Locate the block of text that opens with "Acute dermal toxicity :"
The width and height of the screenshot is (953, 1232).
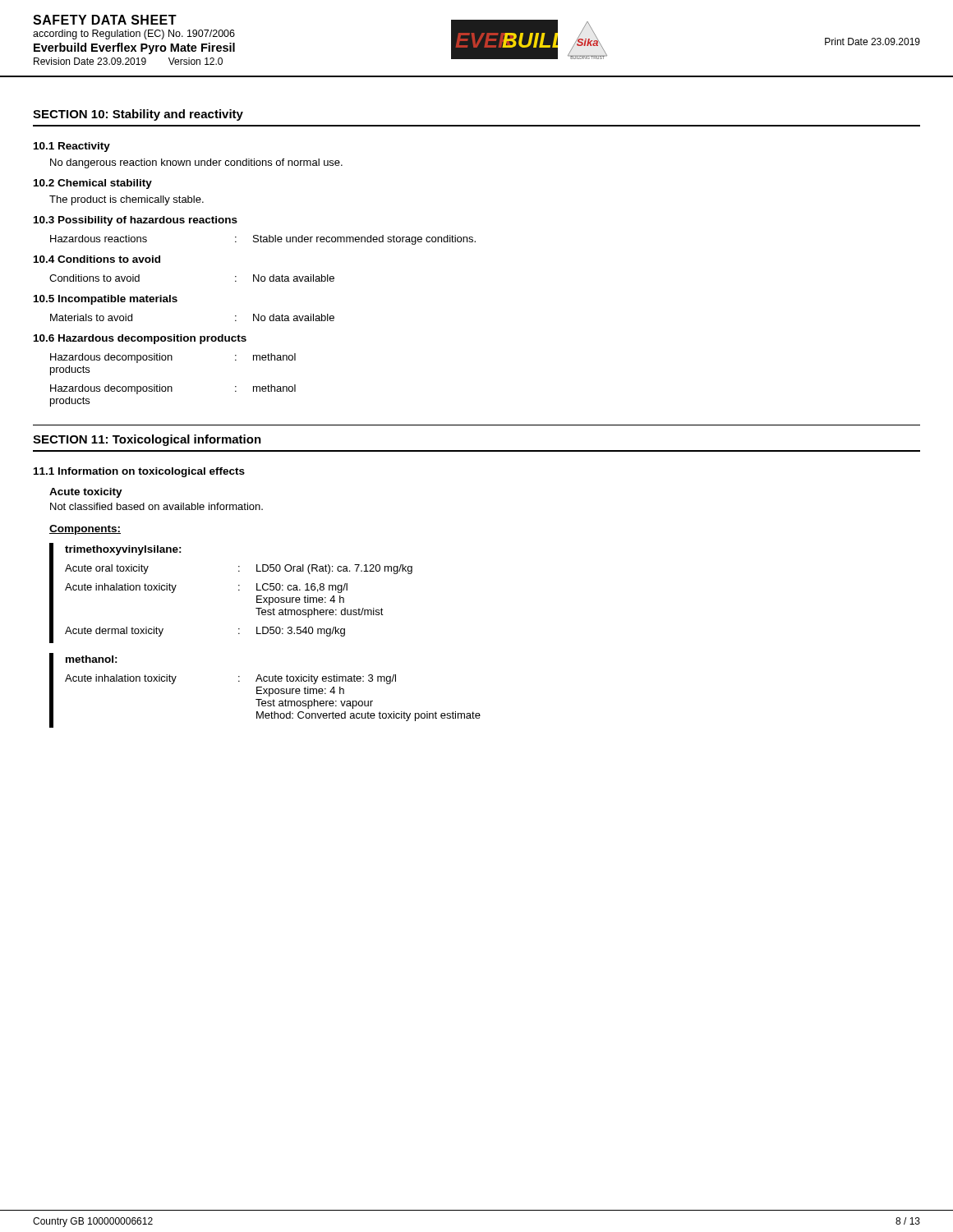(112, 631)
